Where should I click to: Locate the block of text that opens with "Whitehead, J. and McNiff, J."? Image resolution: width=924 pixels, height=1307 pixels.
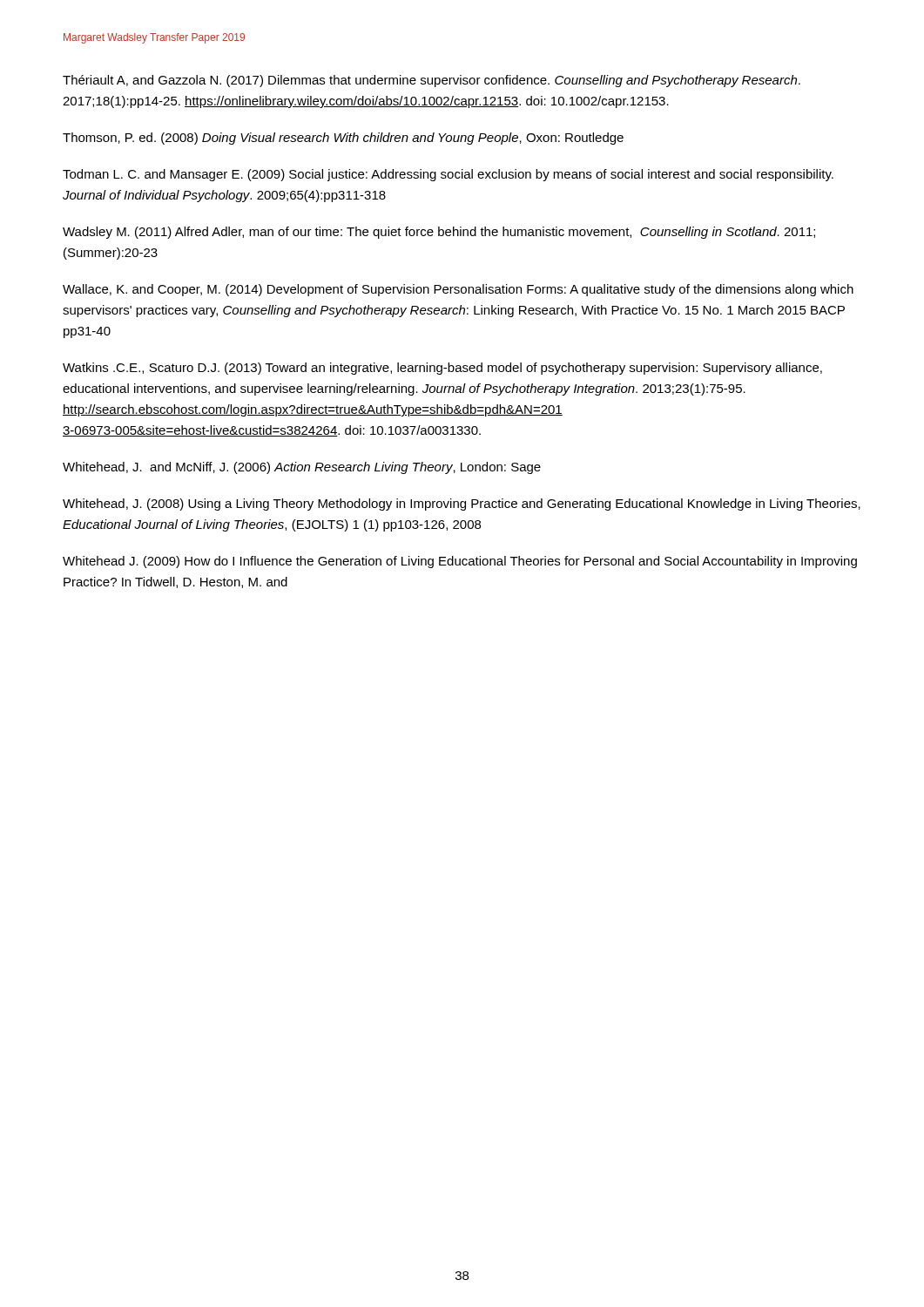pyautogui.click(x=302, y=467)
